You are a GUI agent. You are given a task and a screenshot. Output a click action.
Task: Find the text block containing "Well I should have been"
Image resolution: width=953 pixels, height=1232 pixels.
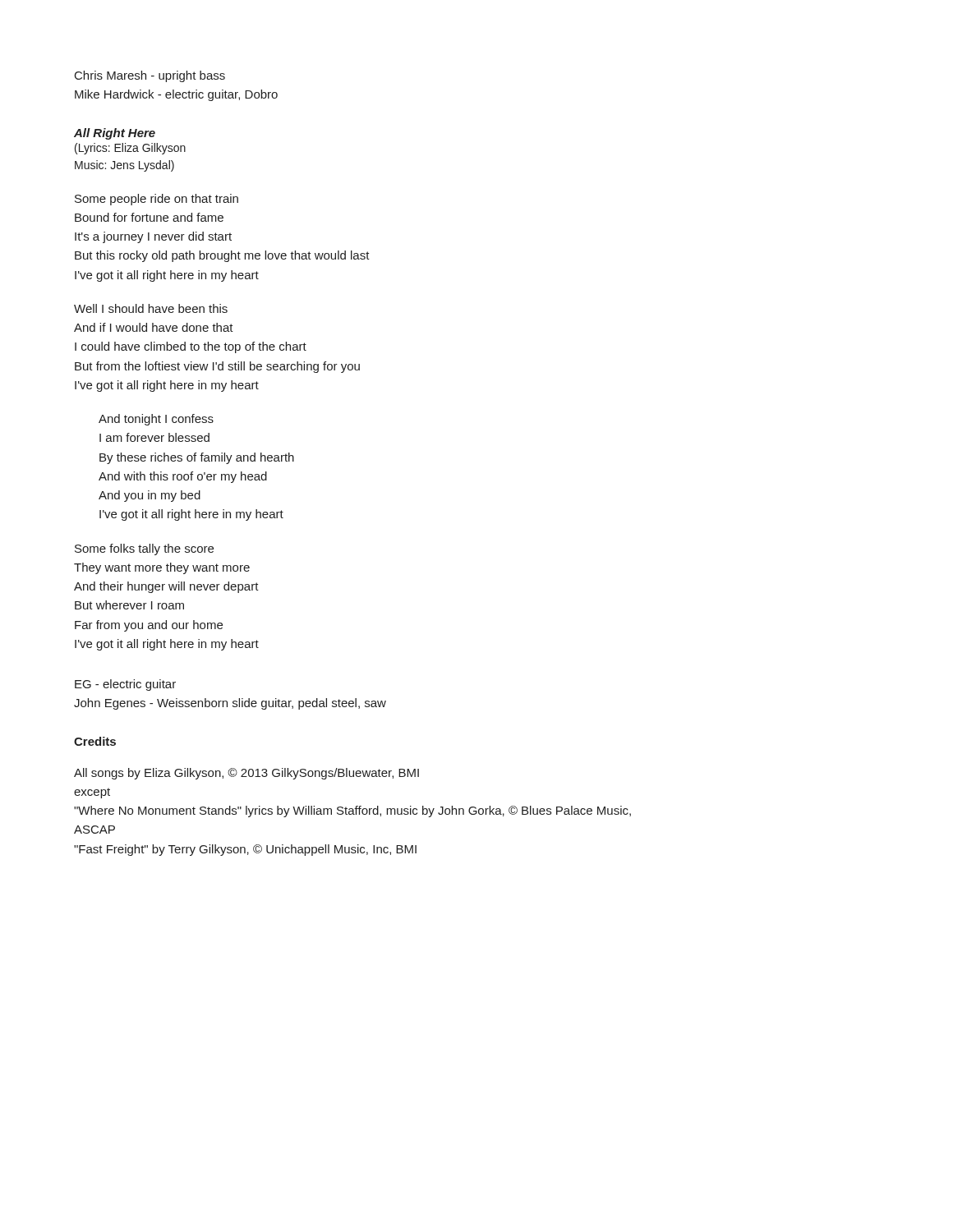pyautogui.click(x=217, y=346)
